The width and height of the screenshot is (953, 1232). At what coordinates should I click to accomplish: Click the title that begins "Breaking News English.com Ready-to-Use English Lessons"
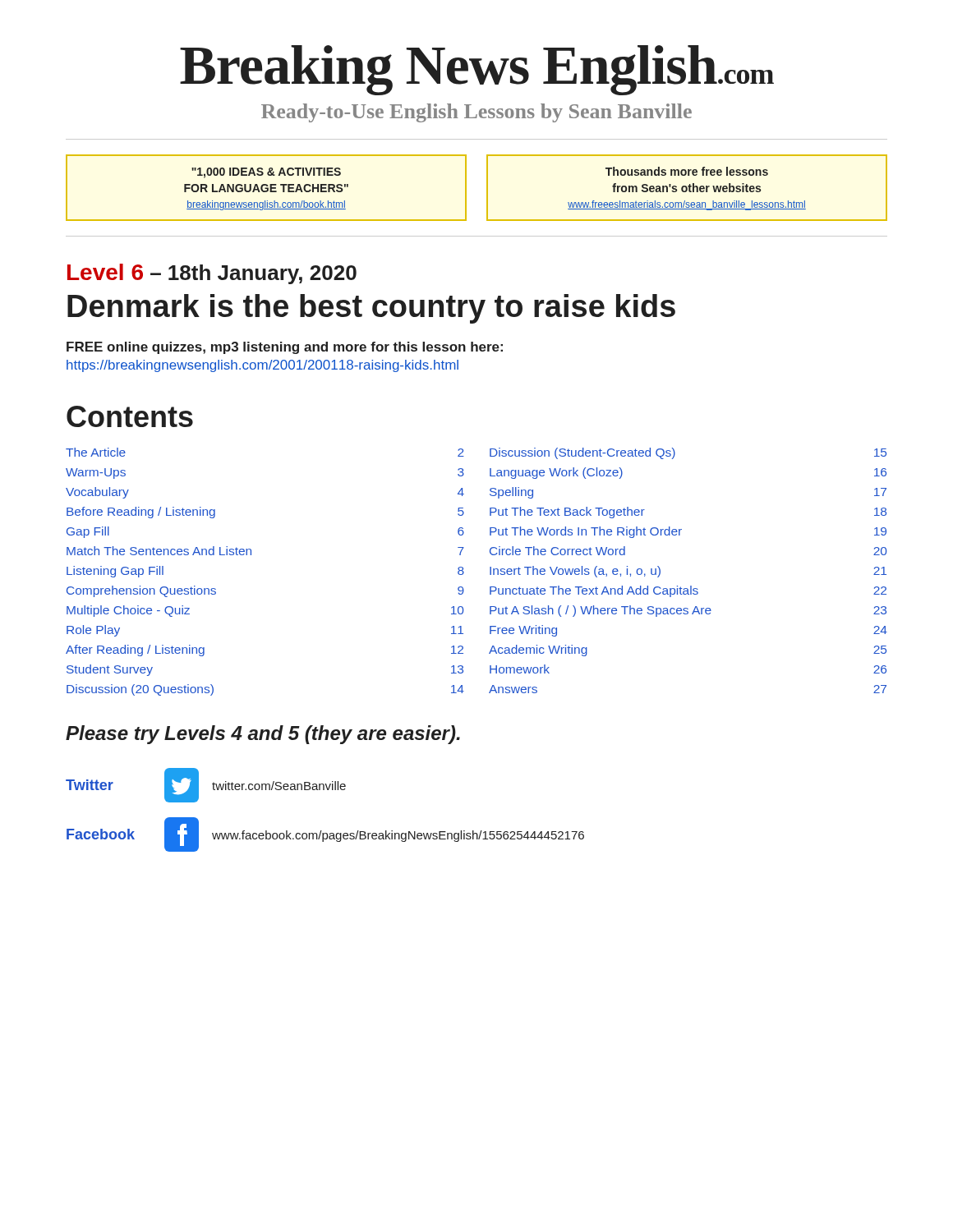coord(476,78)
